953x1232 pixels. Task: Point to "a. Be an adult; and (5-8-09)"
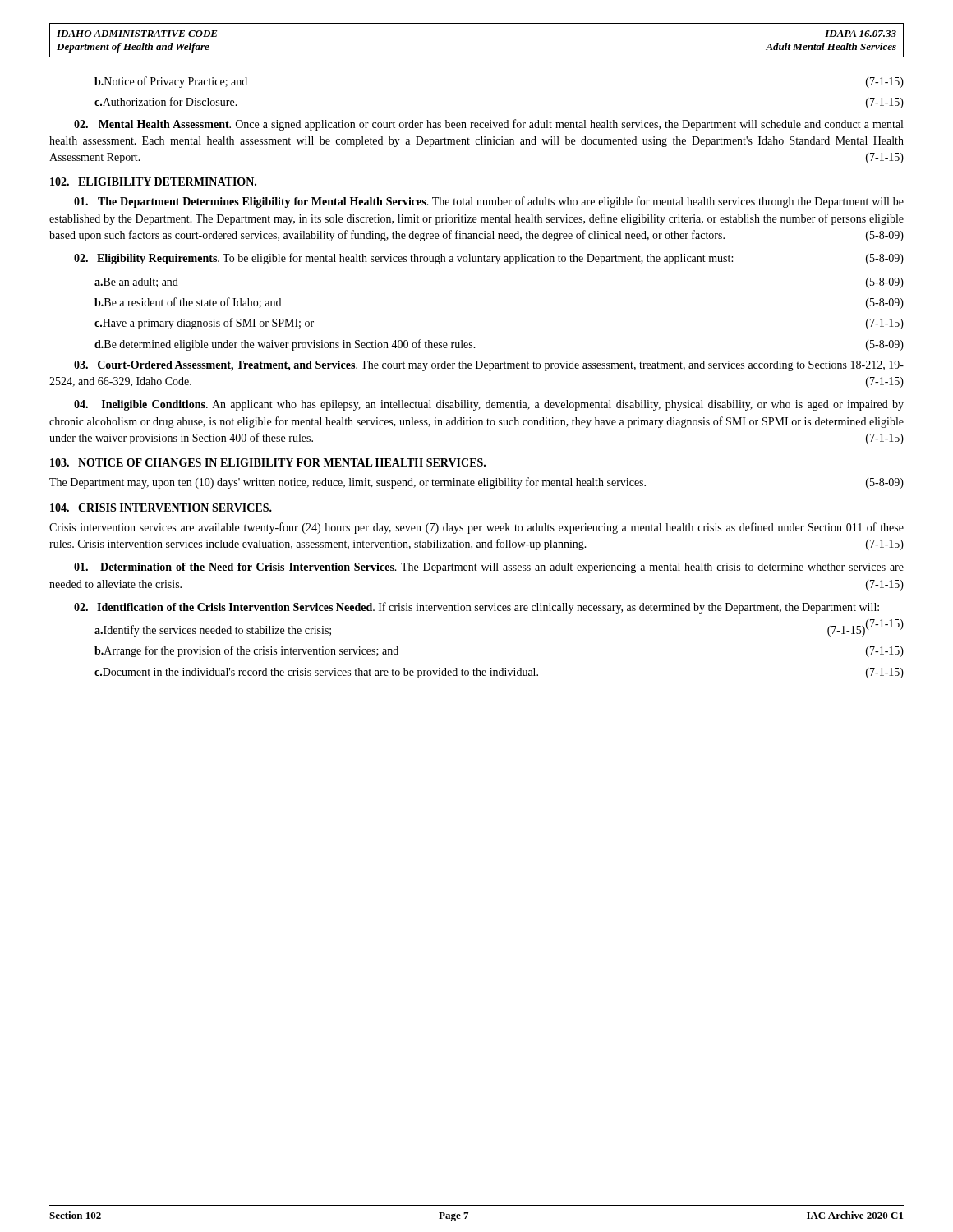tap(134, 283)
